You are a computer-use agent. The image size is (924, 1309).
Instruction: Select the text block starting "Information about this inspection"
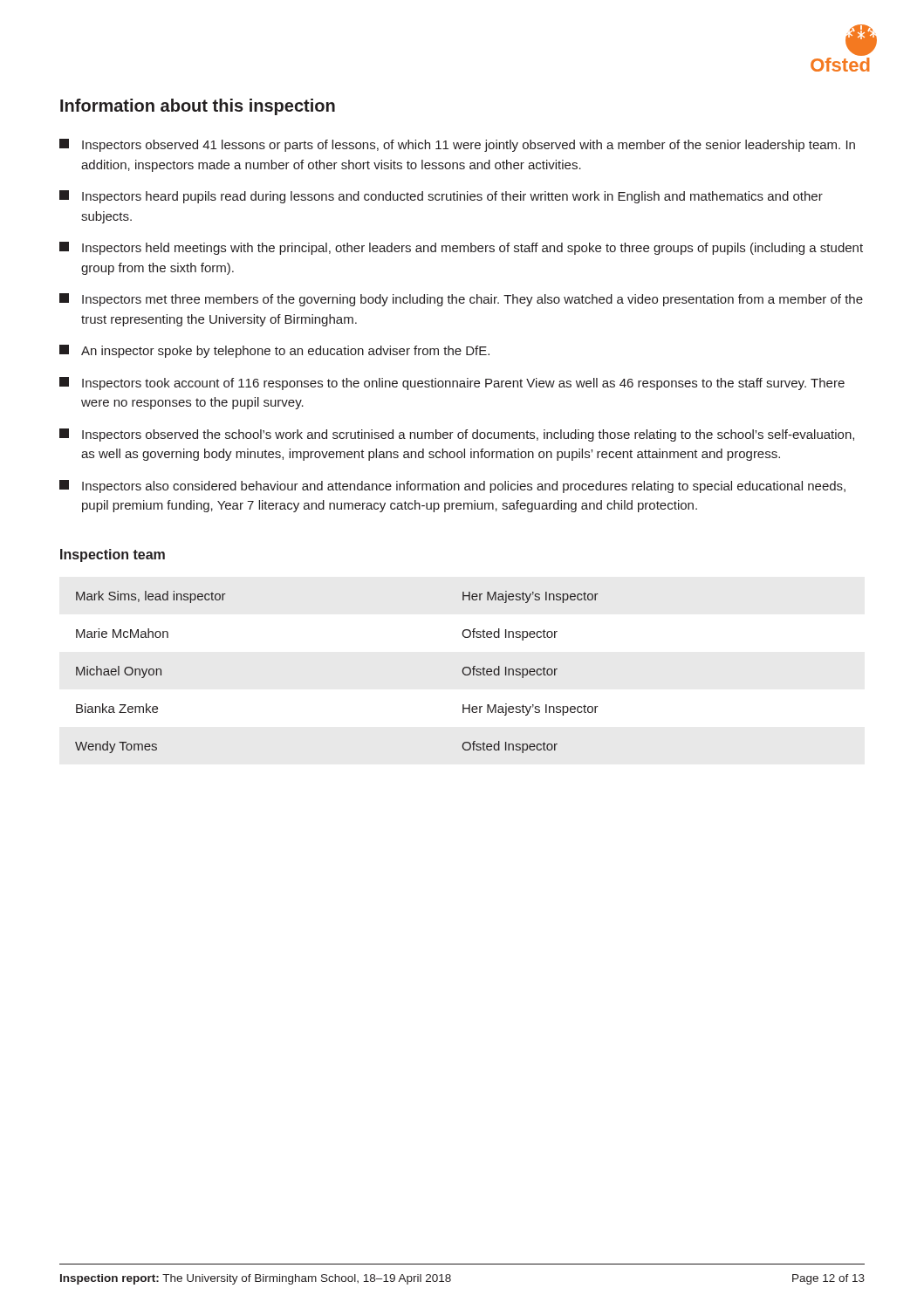click(x=197, y=106)
